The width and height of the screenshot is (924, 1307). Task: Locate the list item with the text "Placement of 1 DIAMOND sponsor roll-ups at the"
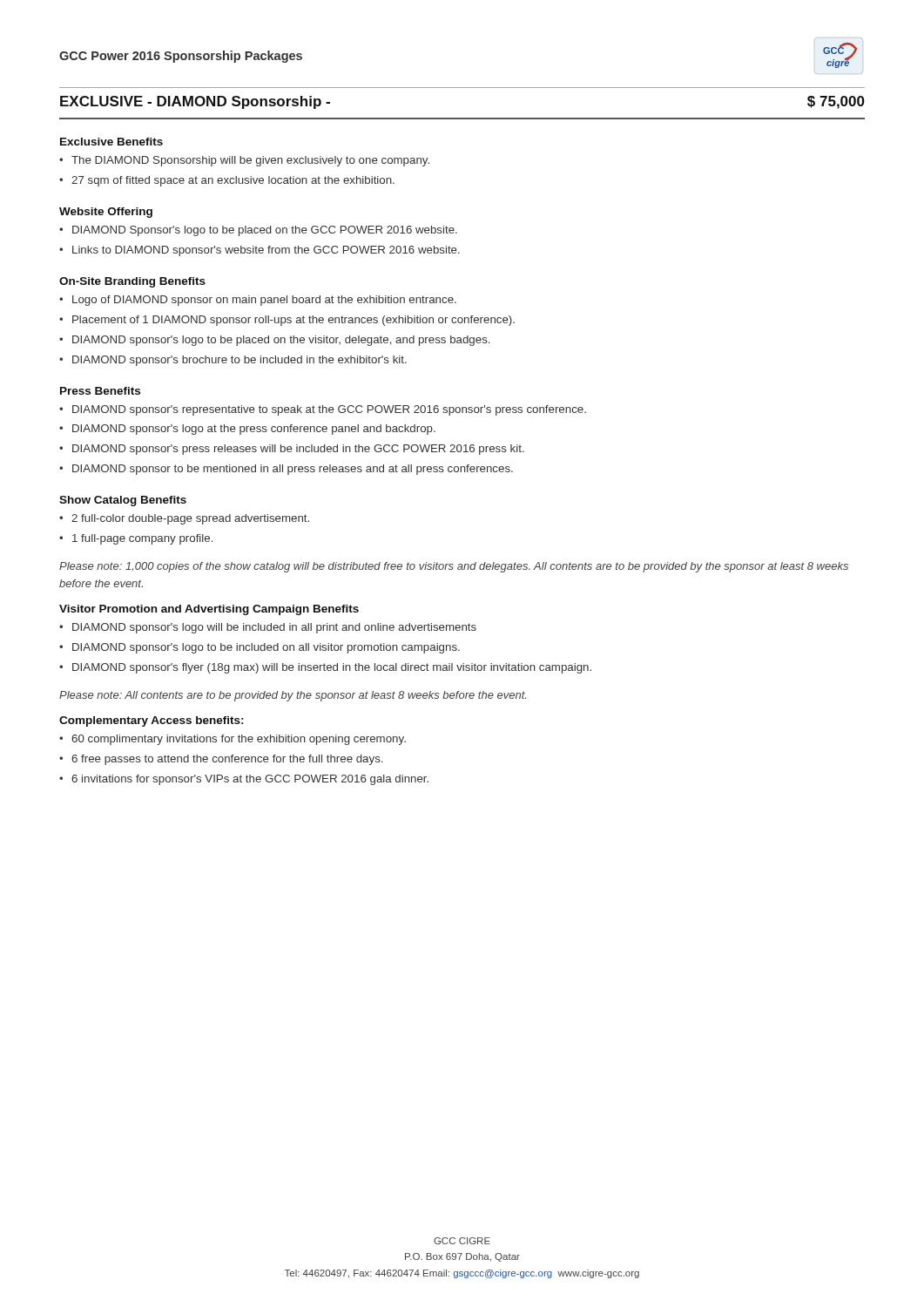(x=293, y=319)
